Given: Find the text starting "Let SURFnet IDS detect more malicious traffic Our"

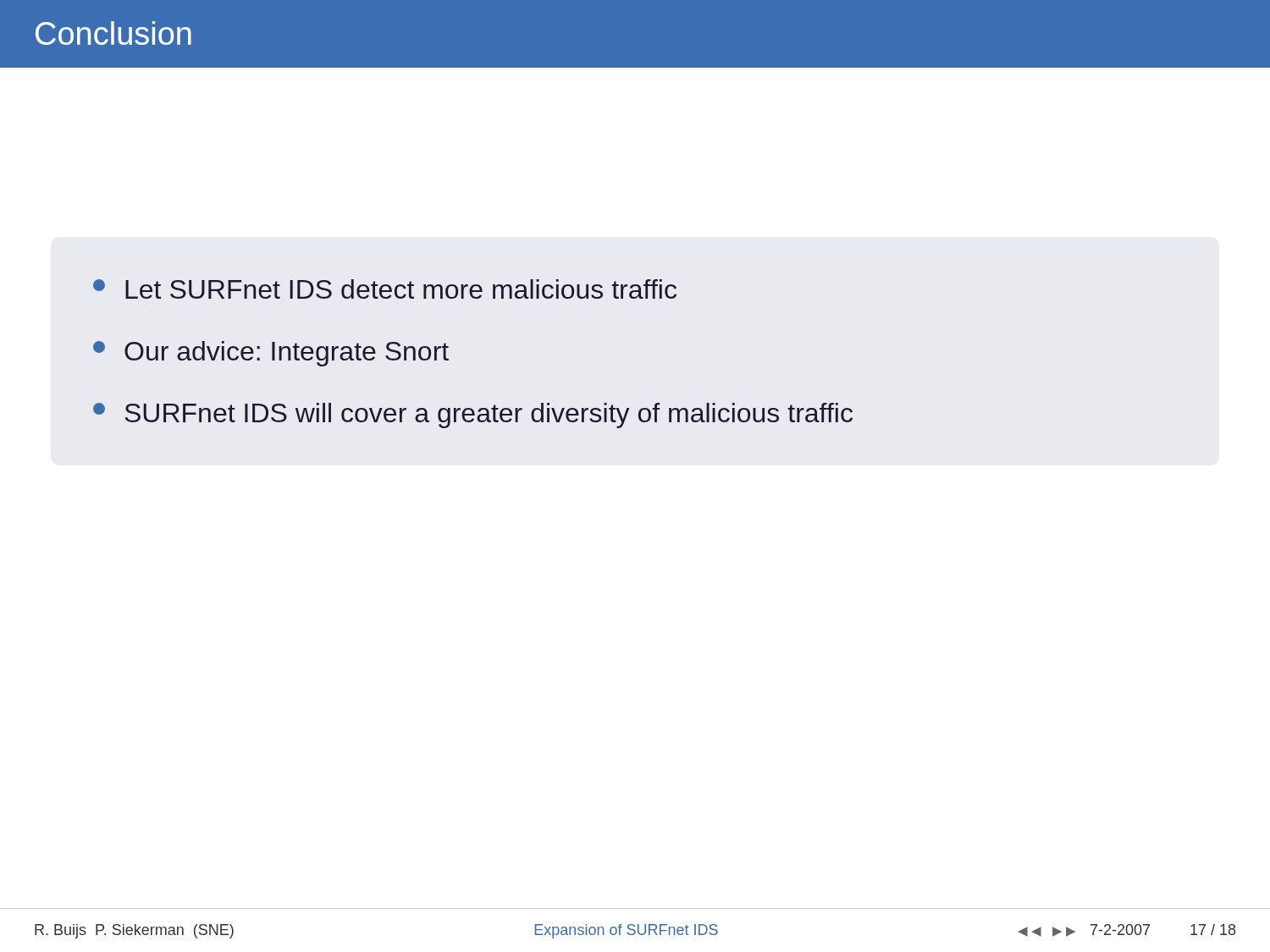Looking at the screenshot, I should pyautogui.click(x=385, y=289).
